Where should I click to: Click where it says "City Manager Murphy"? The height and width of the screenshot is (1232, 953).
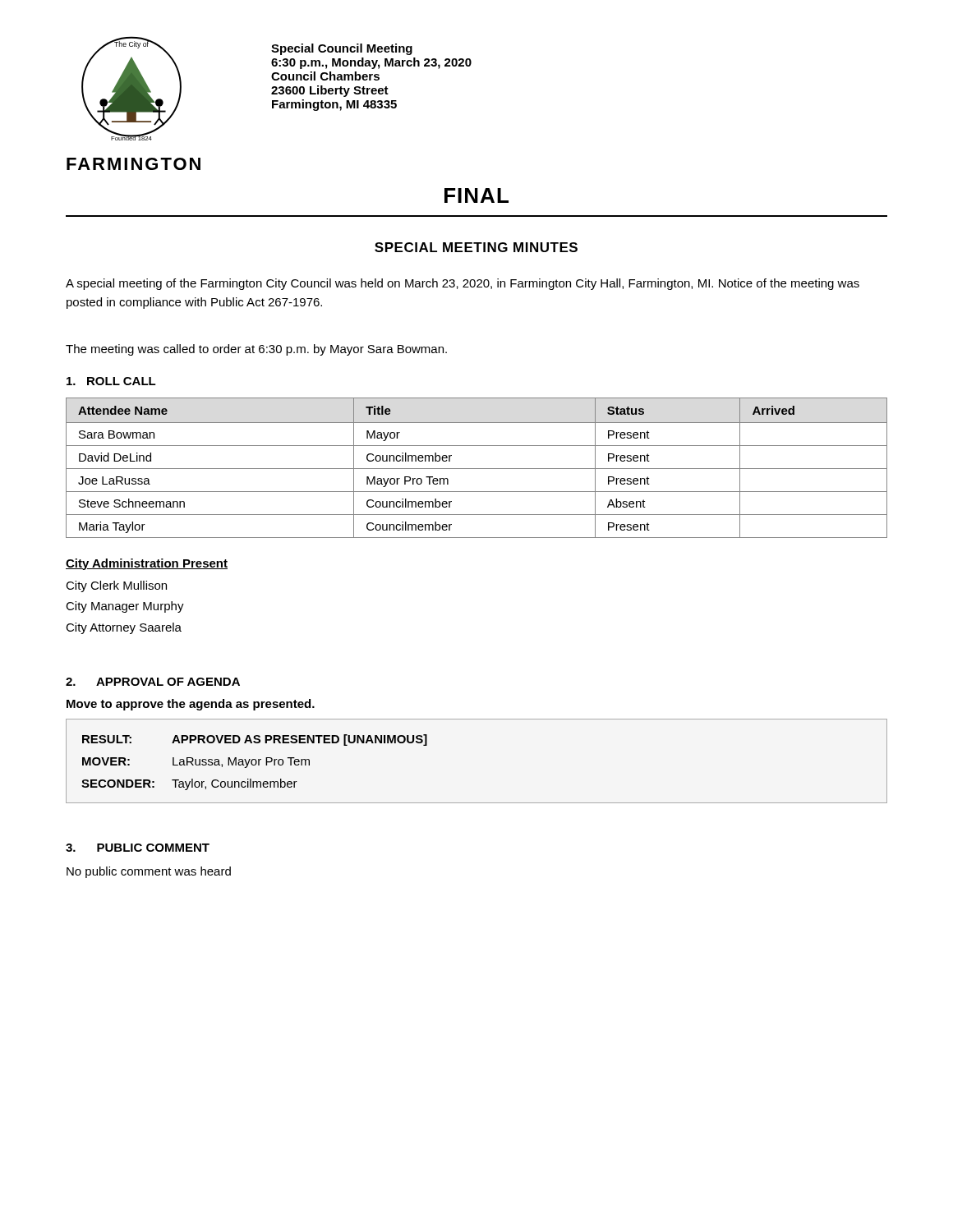(x=125, y=606)
